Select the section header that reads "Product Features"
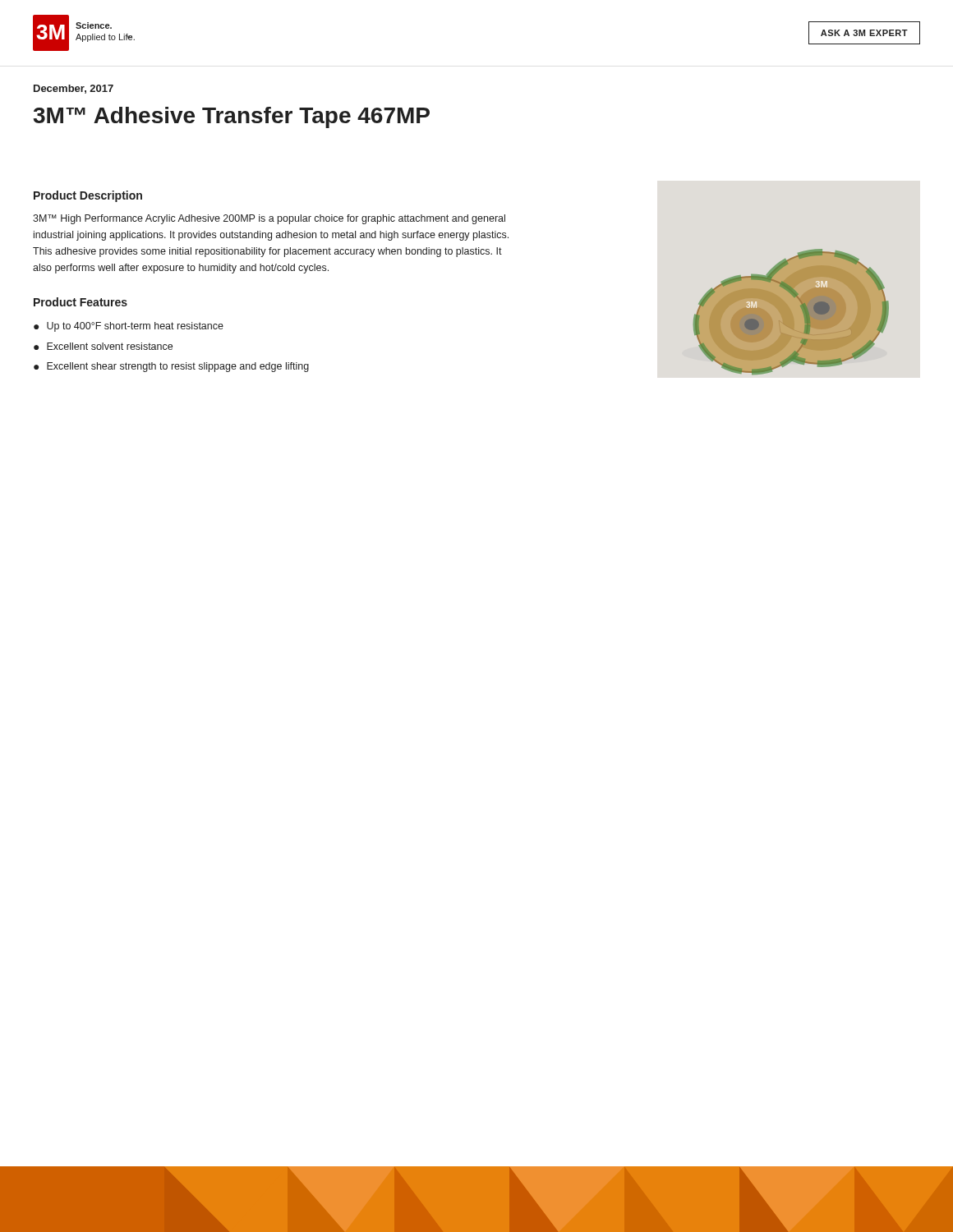953x1232 pixels. point(80,302)
